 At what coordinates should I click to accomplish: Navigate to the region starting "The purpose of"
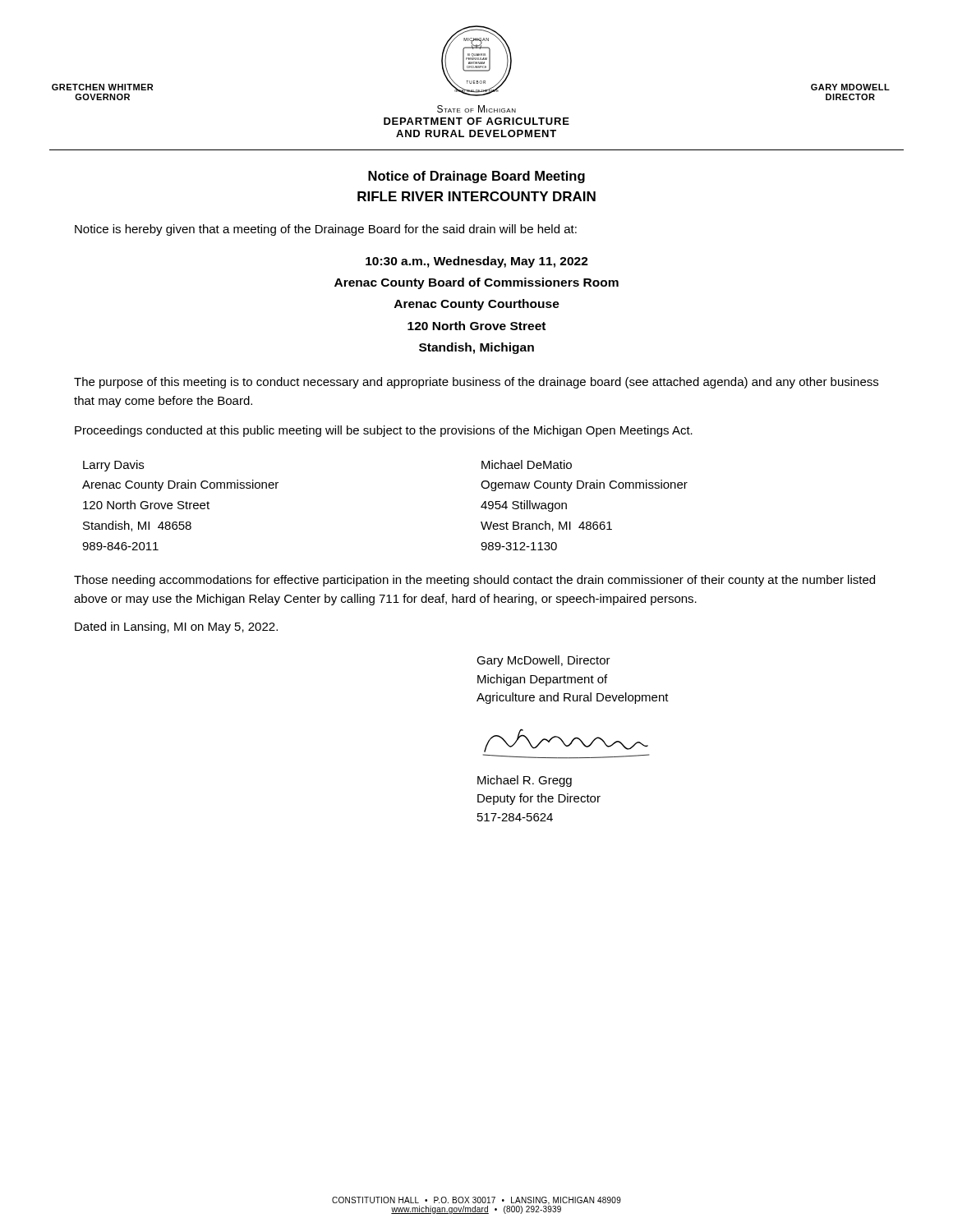point(476,391)
